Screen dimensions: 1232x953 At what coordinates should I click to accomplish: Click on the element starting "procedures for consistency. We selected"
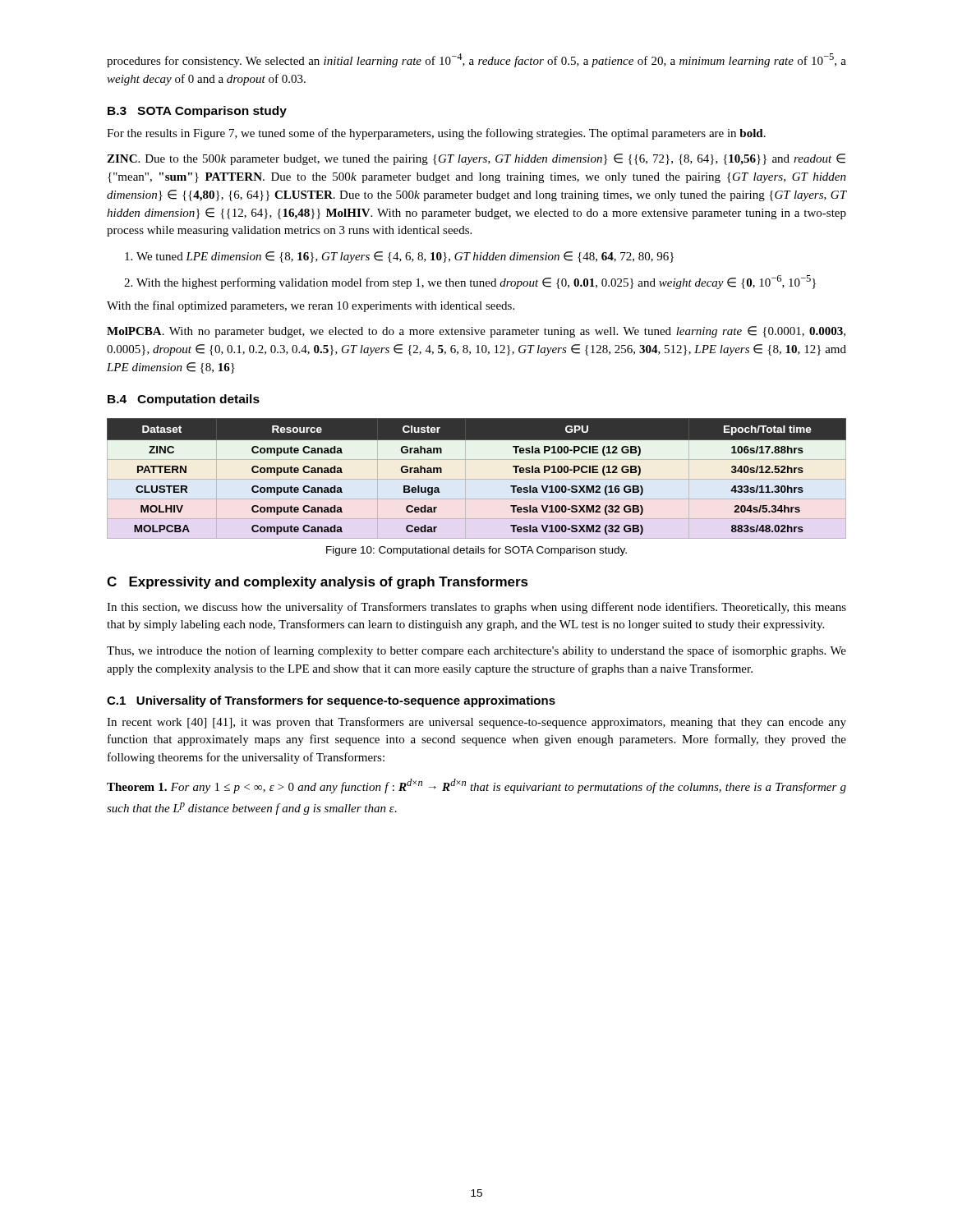(476, 68)
